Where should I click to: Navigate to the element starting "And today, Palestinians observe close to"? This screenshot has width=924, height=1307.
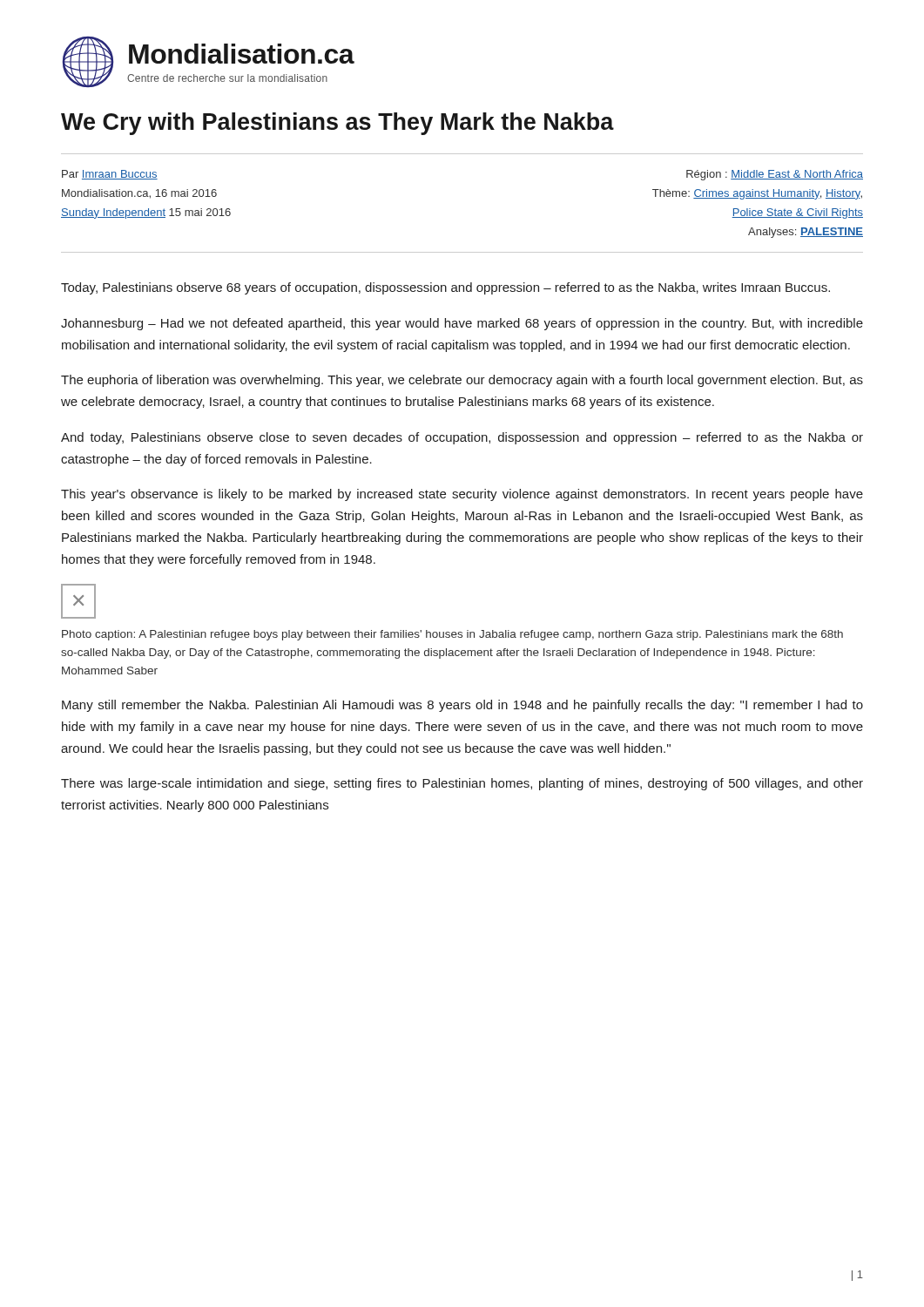pyautogui.click(x=462, y=448)
